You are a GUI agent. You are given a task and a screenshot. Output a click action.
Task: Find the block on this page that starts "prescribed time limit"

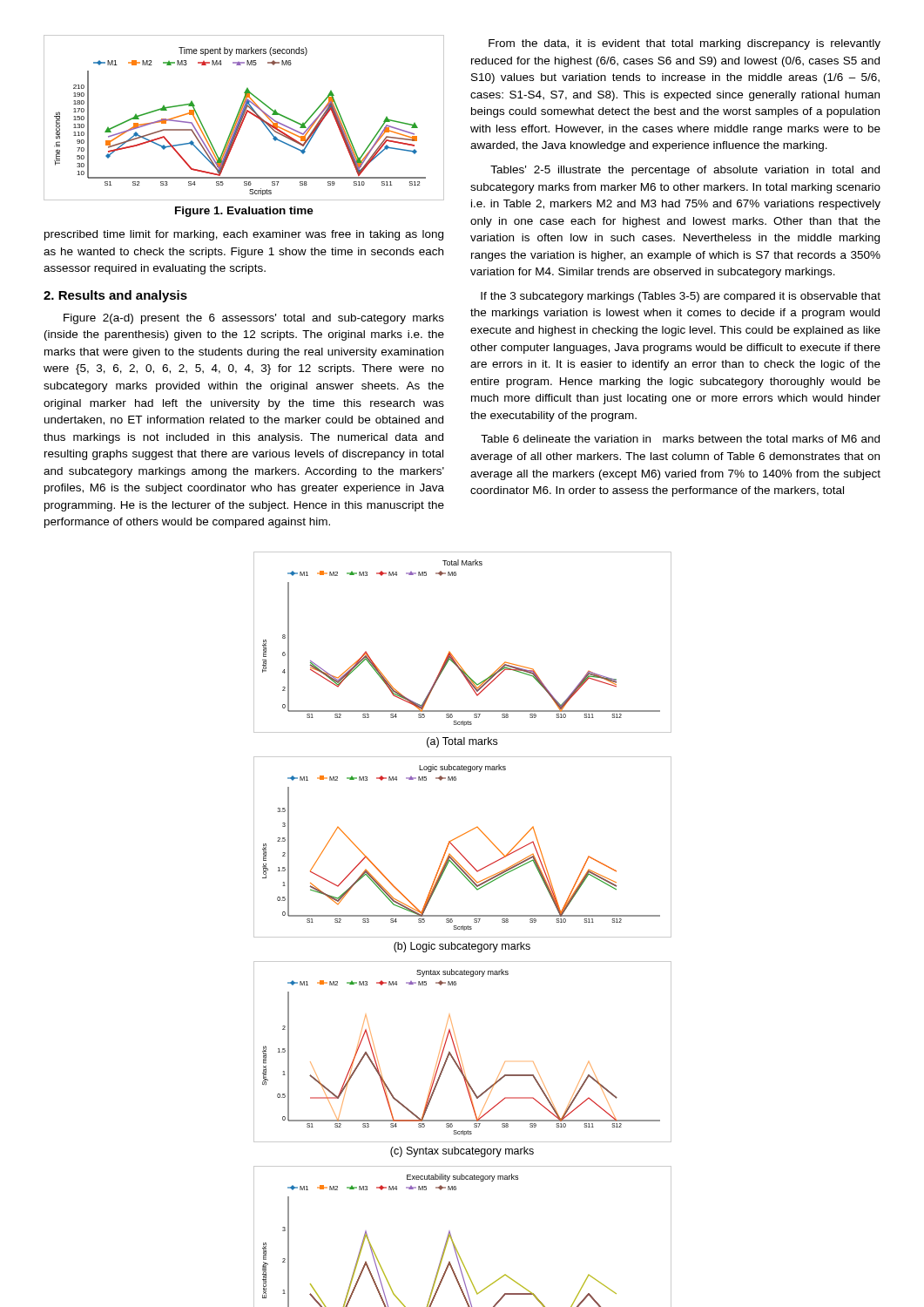[x=244, y=251]
